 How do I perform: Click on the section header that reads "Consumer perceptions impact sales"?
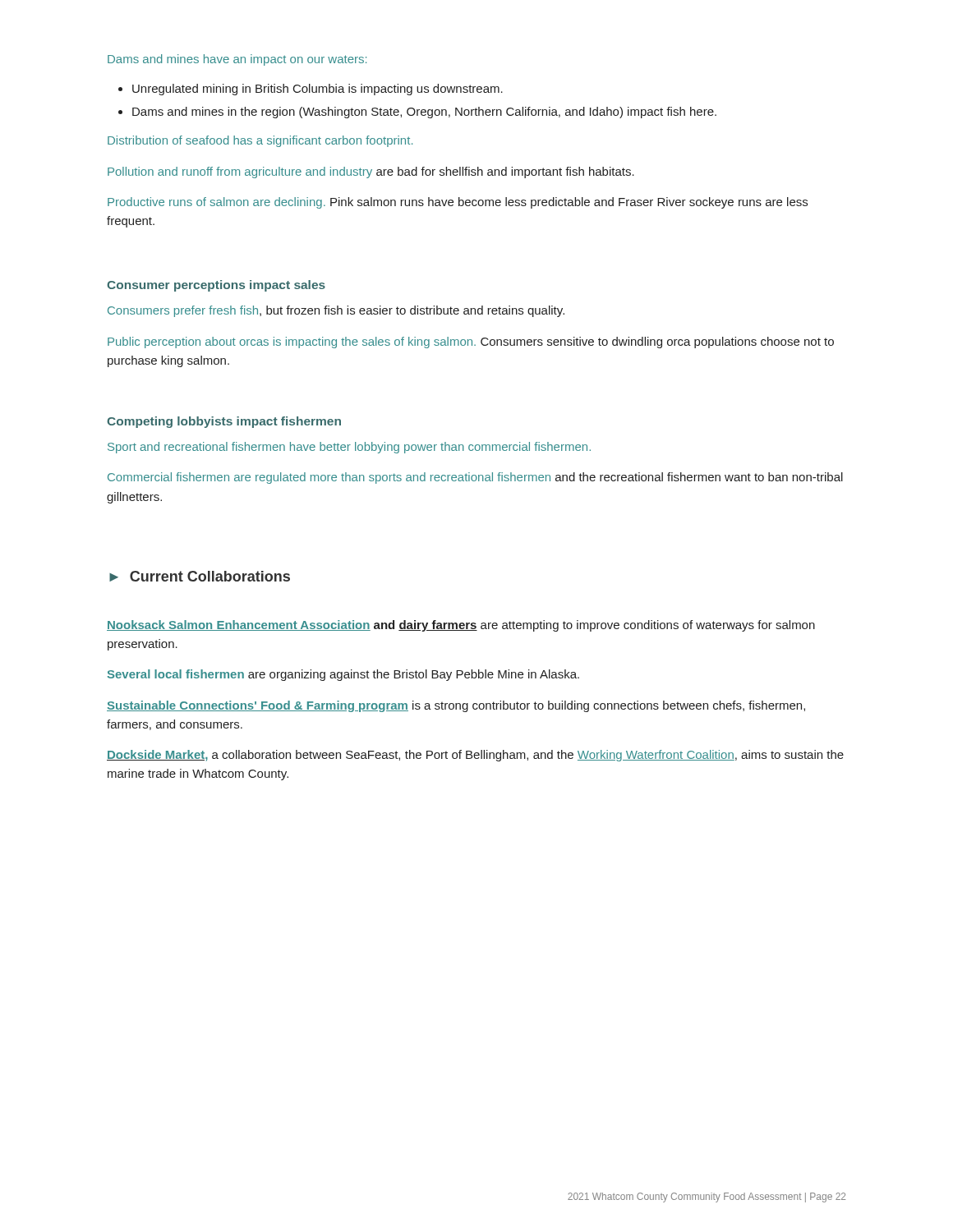click(216, 286)
